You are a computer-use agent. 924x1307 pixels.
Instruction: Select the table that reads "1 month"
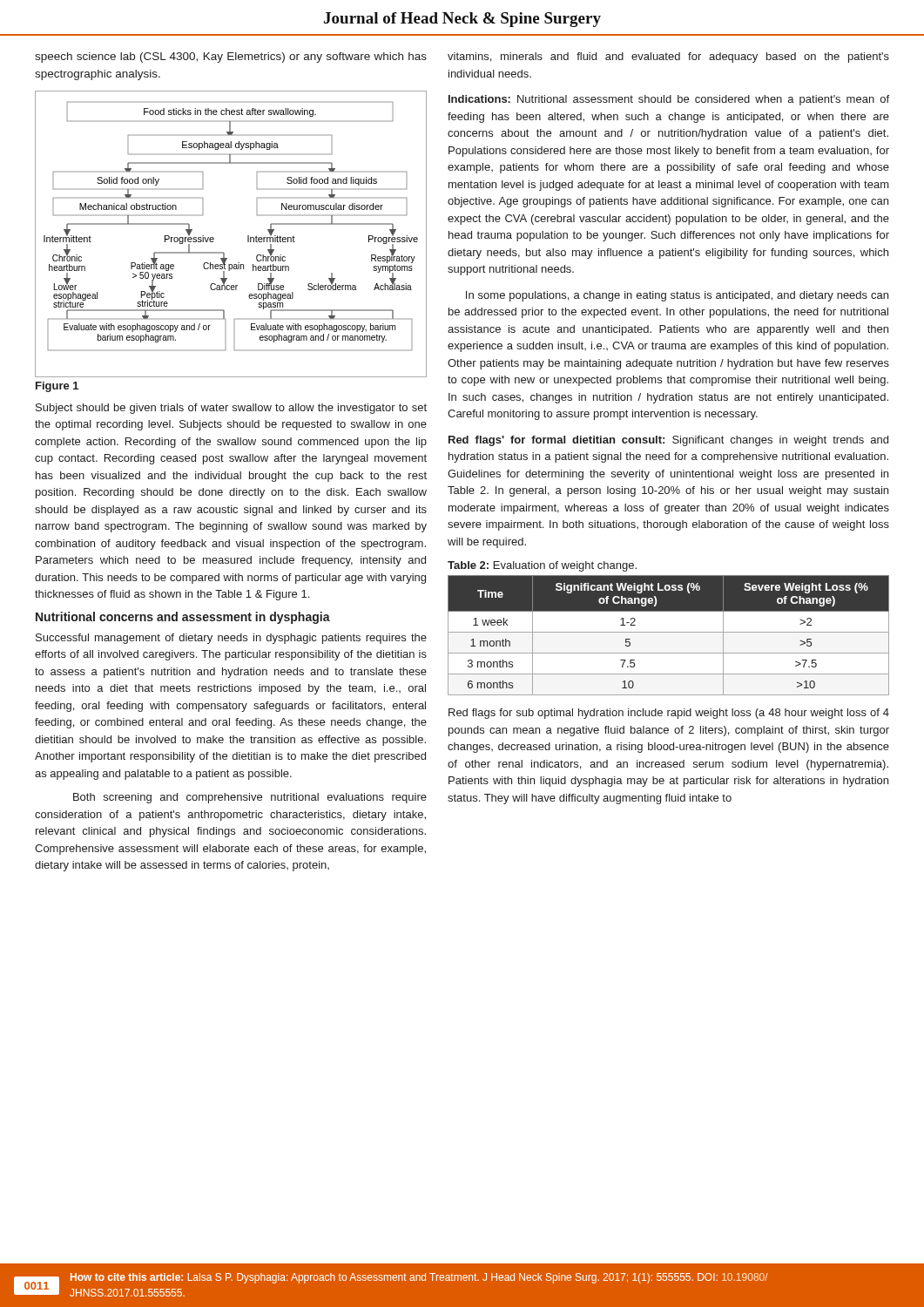[x=668, y=635]
